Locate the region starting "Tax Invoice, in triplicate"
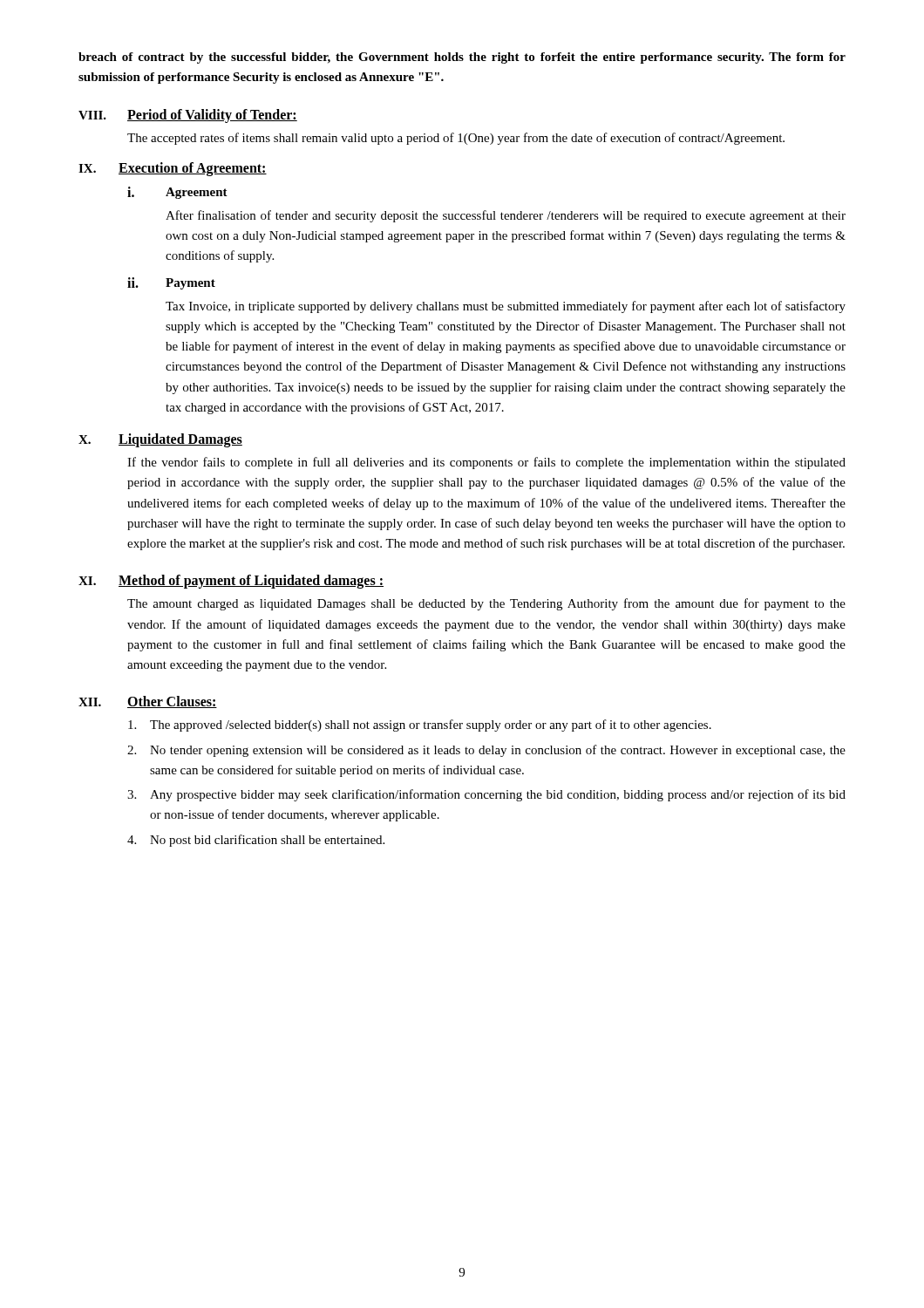The height and width of the screenshot is (1308, 924). (506, 356)
